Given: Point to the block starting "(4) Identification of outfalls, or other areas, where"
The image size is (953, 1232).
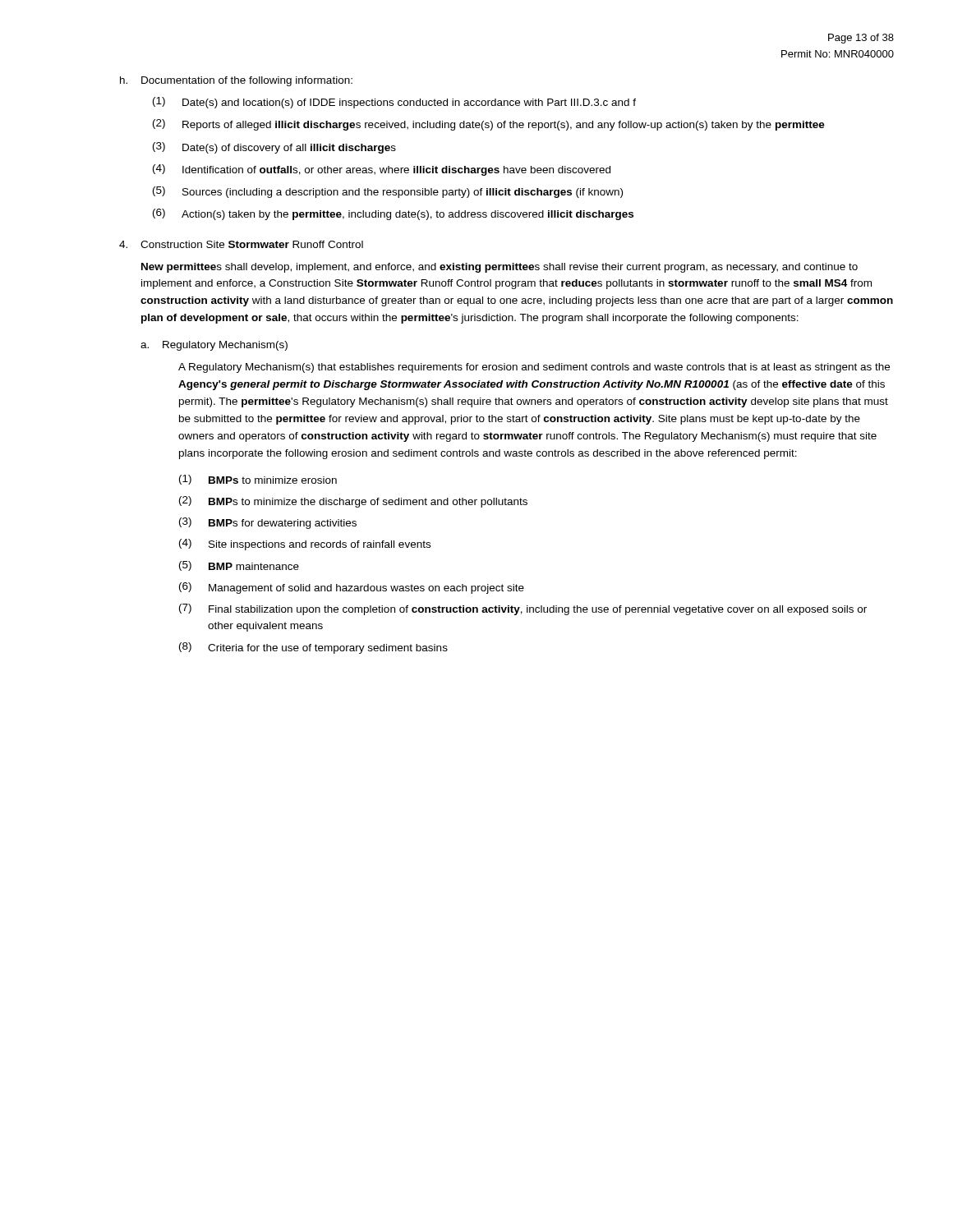Looking at the screenshot, I should point(523,170).
